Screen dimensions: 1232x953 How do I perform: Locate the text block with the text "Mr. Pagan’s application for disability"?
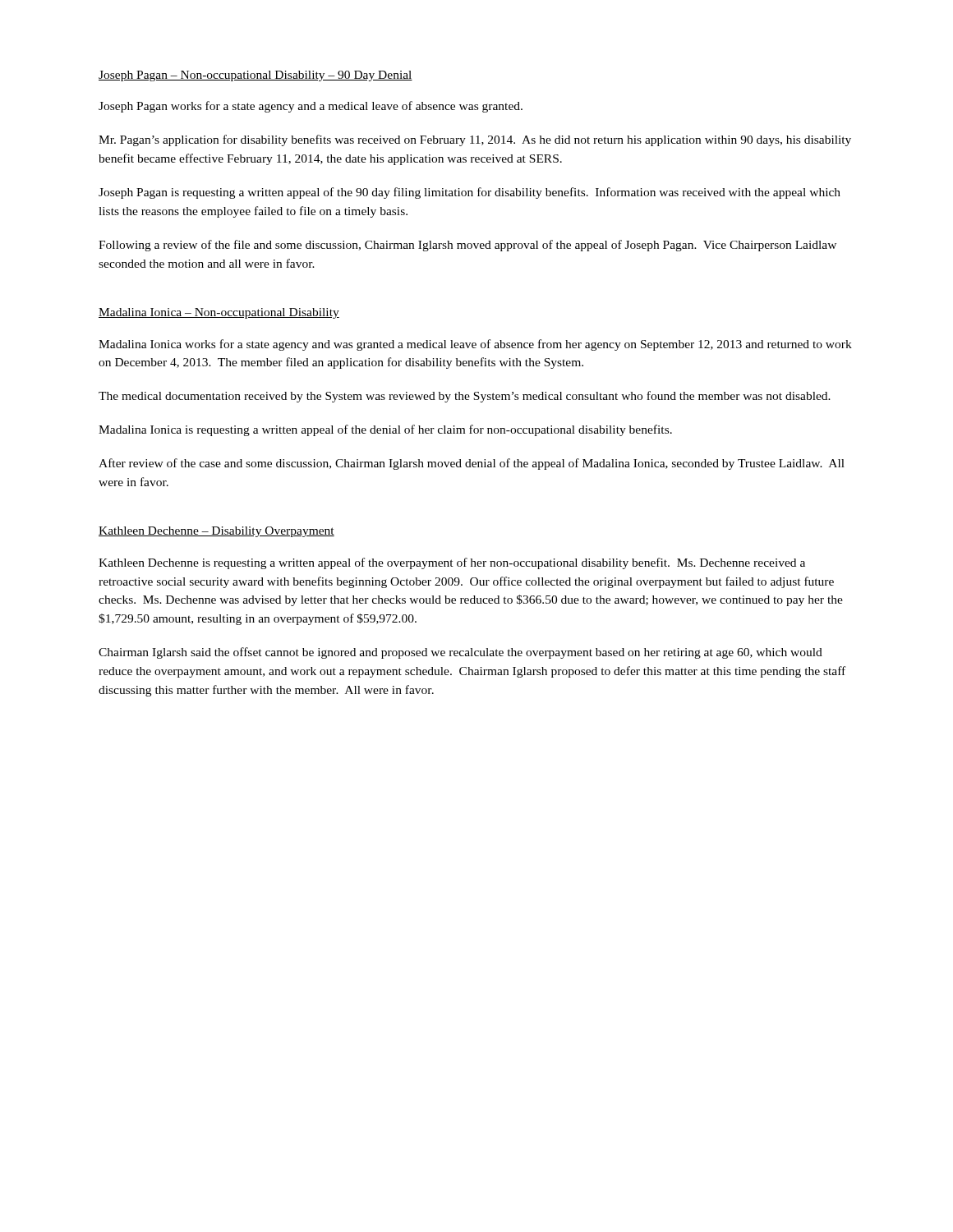475,149
